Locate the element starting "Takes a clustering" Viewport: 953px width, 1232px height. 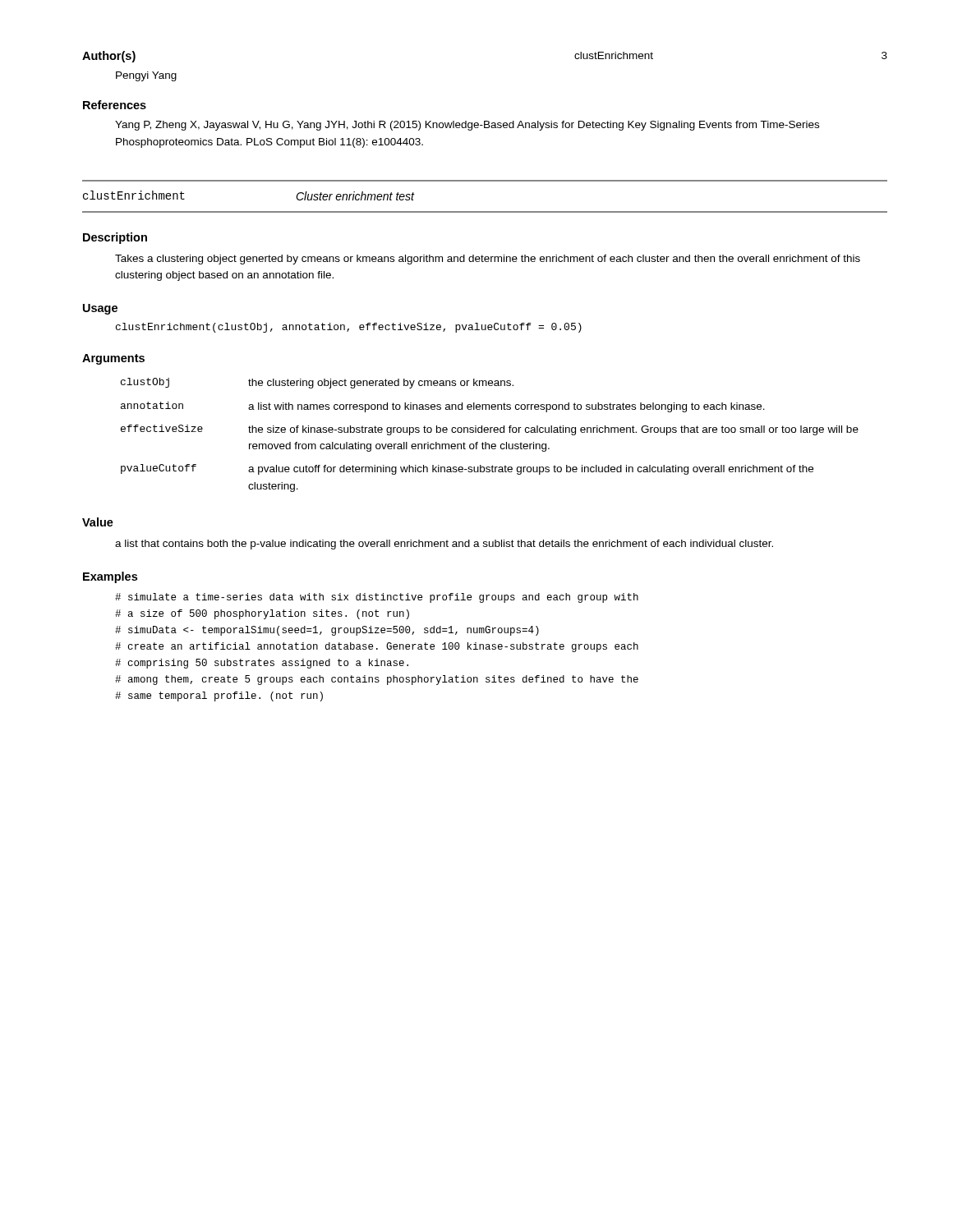tap(488, 266)
